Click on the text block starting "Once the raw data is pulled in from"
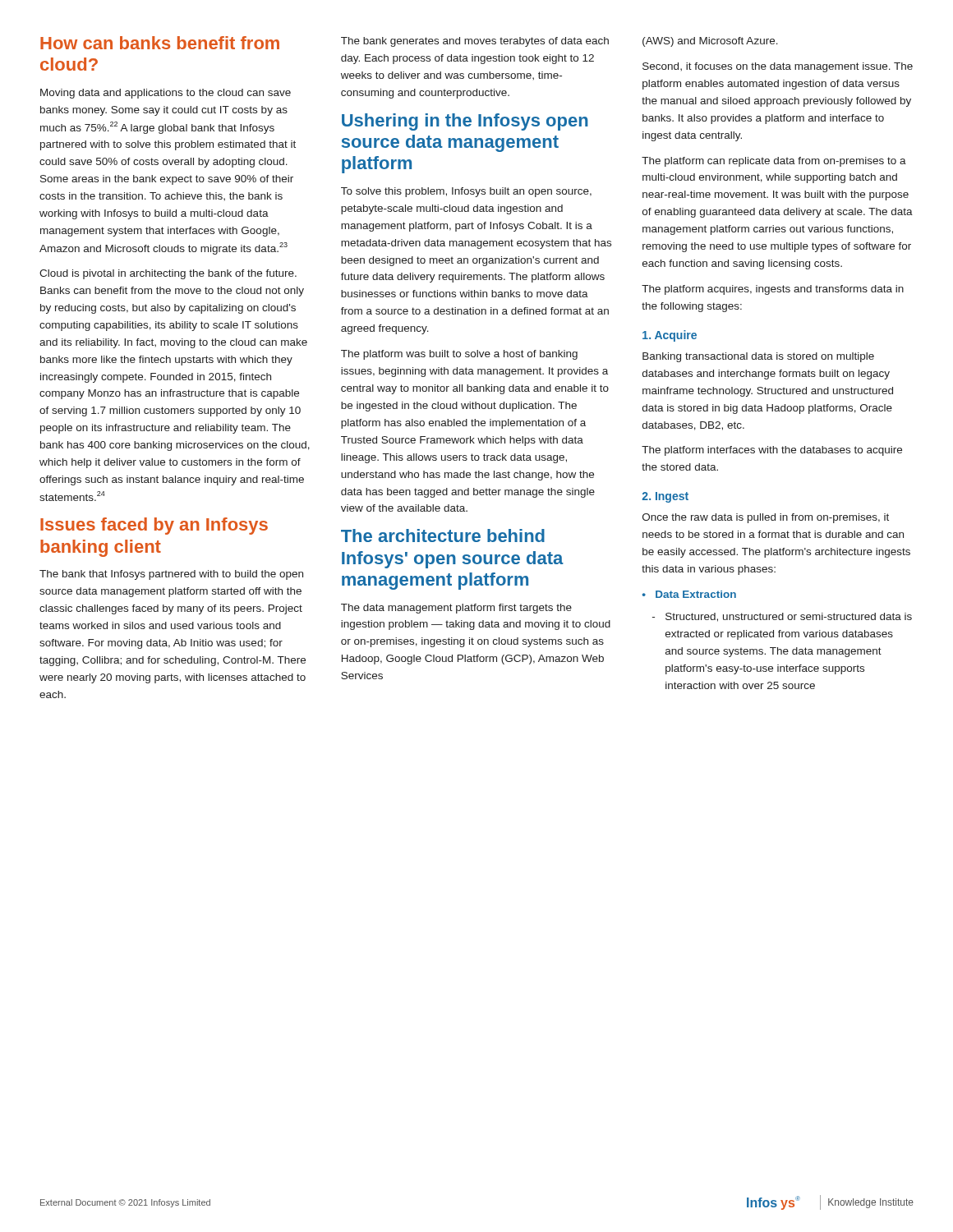 [778, 544]
